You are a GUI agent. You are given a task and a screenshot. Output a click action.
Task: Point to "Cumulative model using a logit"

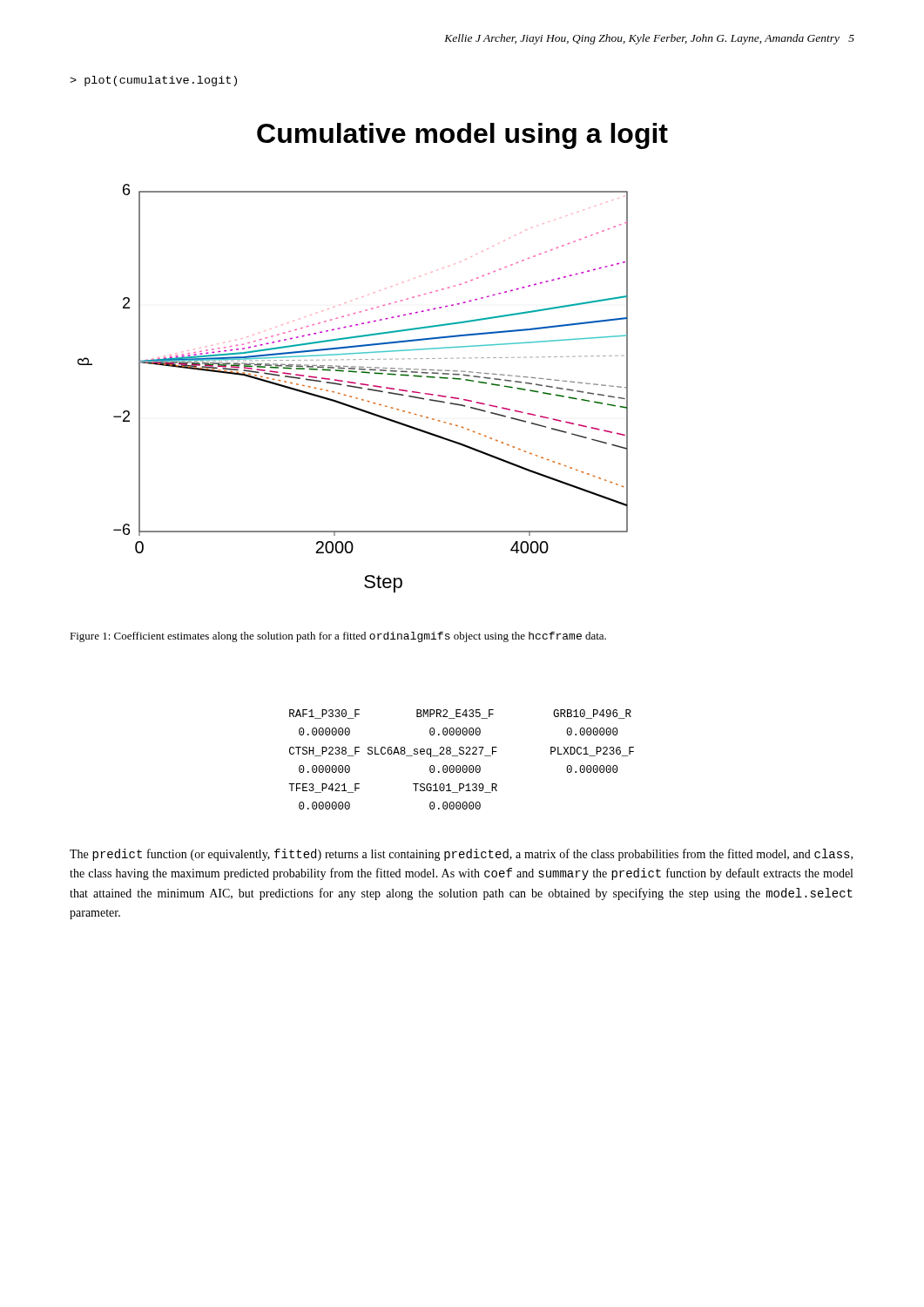click(462, 133)
